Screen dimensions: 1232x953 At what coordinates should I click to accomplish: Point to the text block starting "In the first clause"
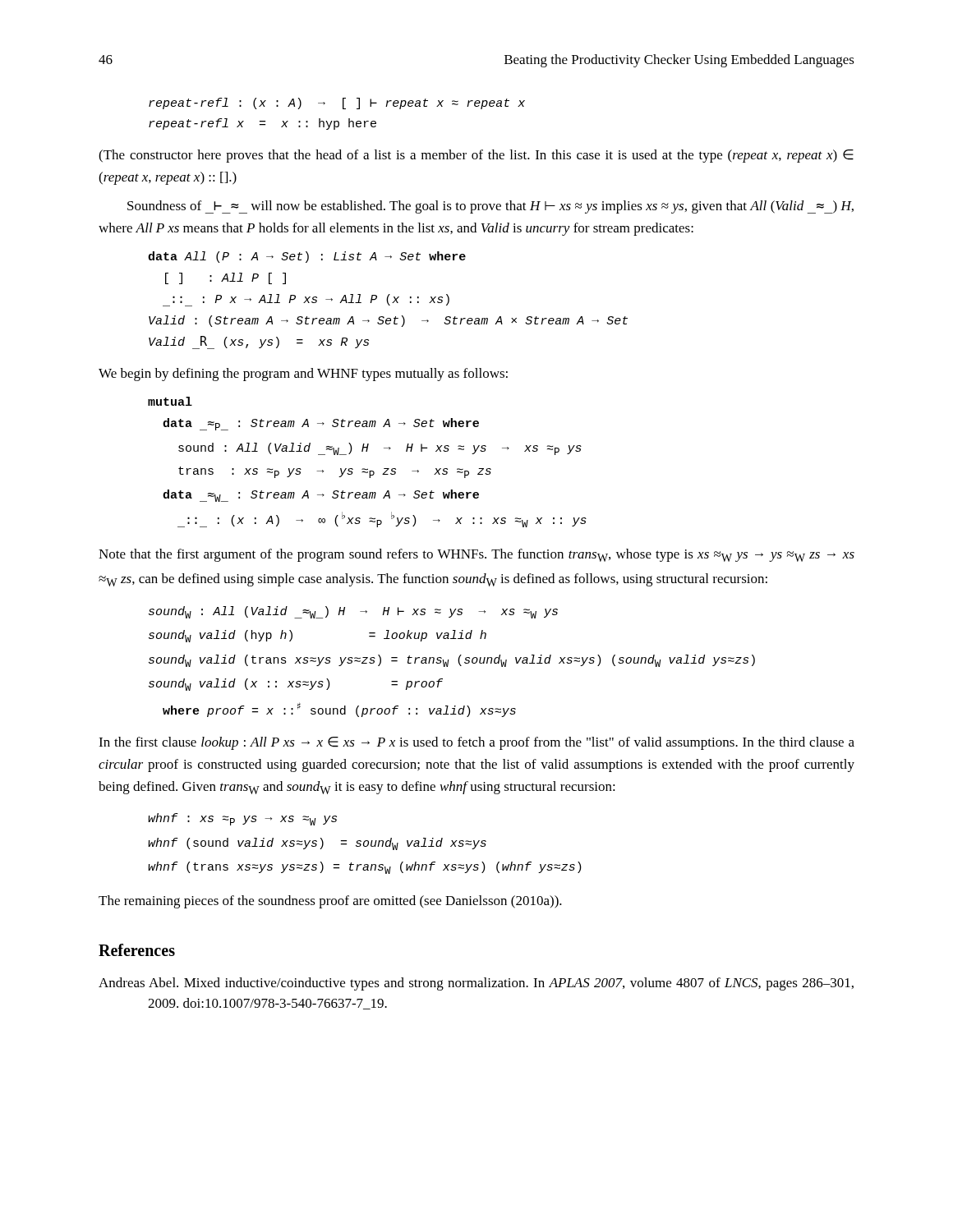click(476, 766)
